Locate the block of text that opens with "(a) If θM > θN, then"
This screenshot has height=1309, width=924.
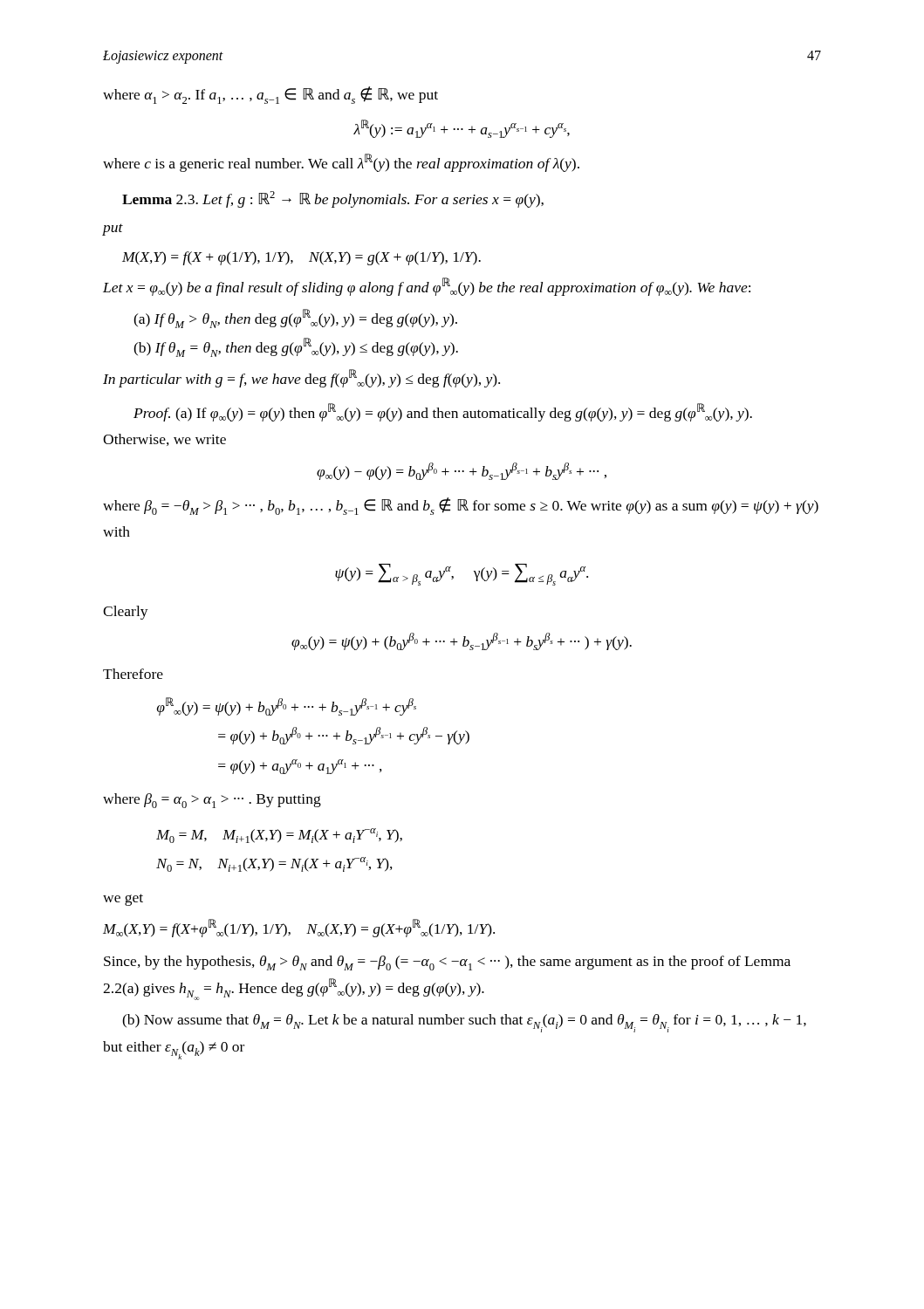[296, 319]
